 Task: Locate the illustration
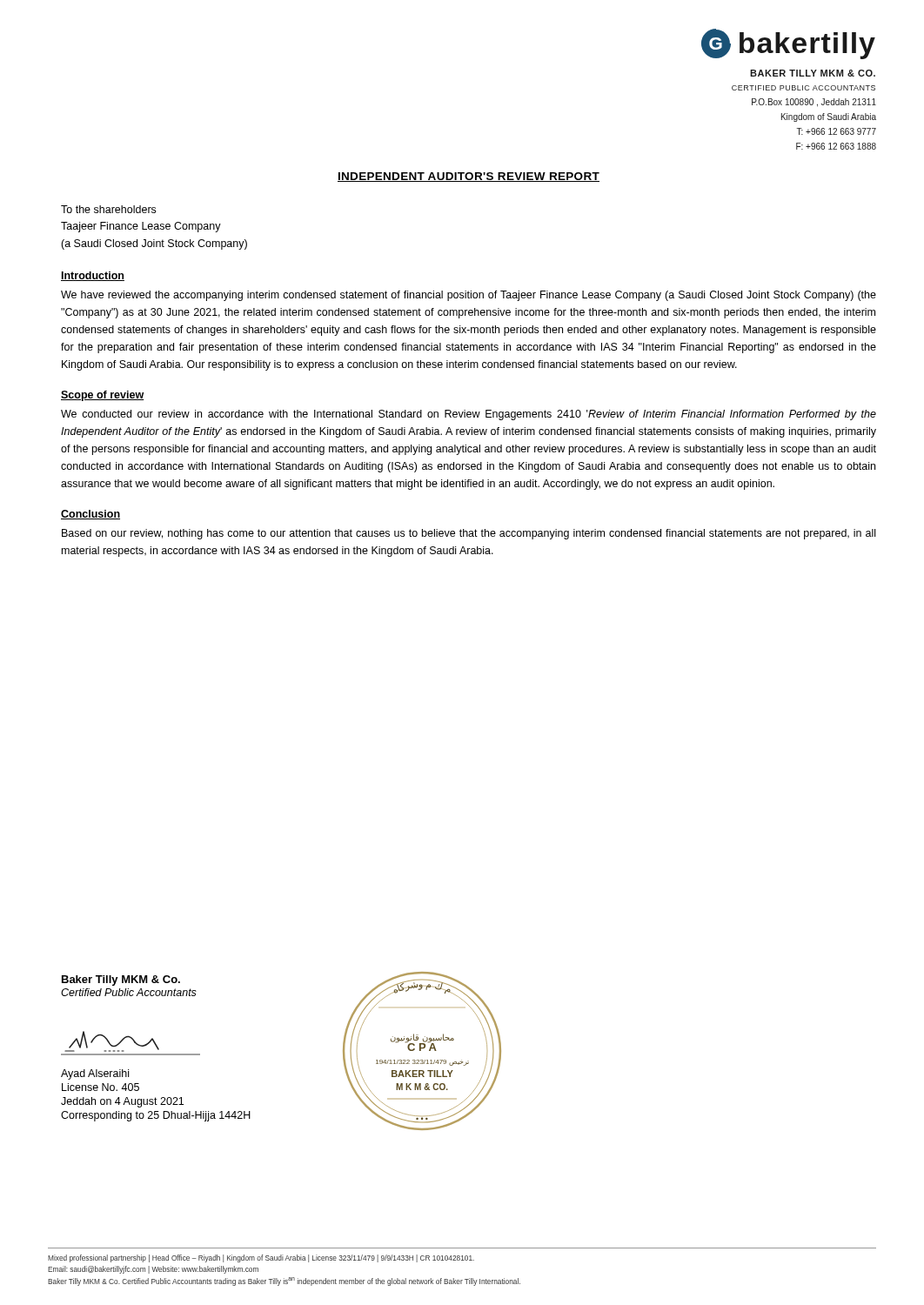422,1051
